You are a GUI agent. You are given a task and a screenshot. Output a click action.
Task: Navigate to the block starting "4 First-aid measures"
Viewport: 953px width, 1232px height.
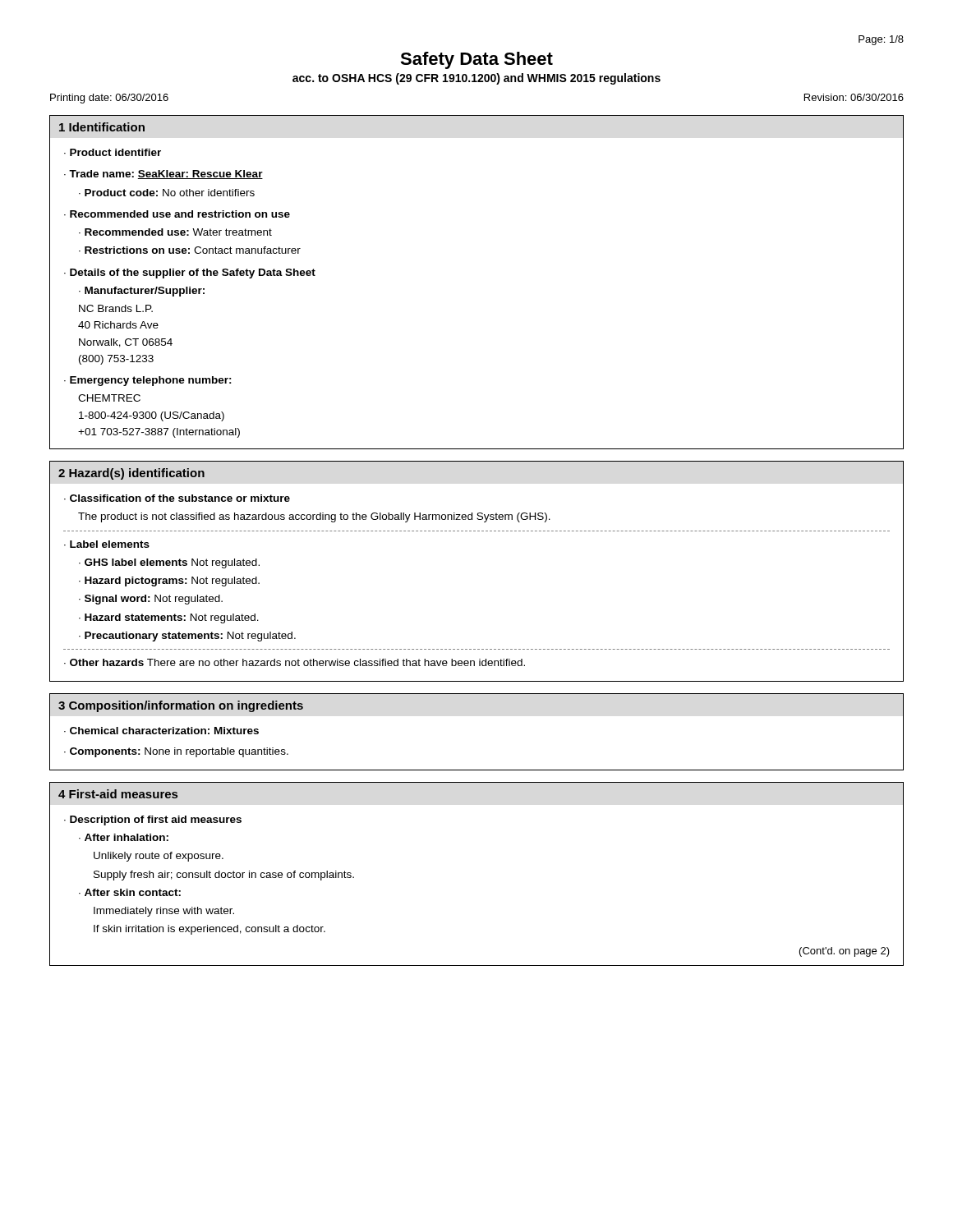point(118,794)
